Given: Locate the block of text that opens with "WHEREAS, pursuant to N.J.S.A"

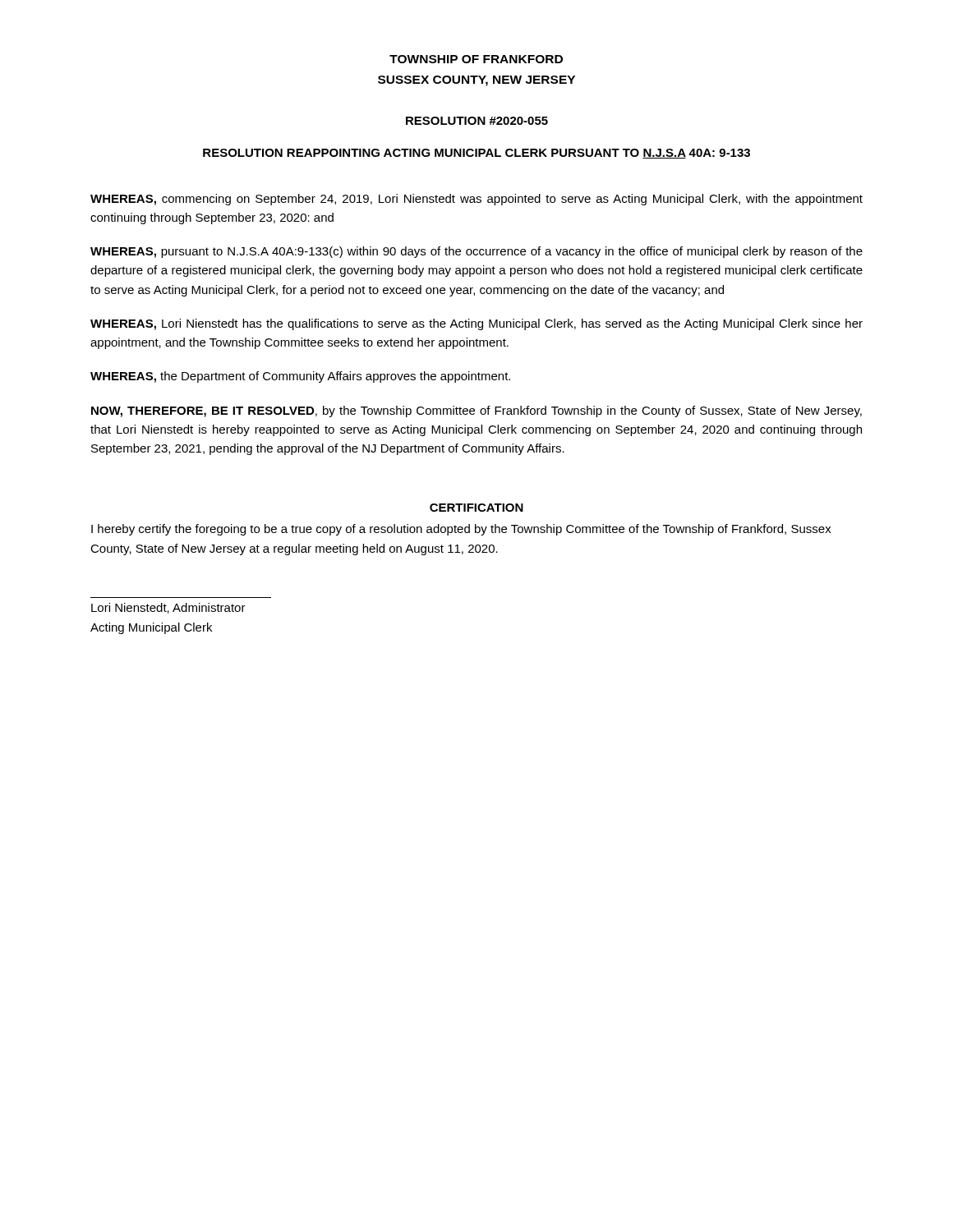Looking at the screenshot, I should [476, 270].
